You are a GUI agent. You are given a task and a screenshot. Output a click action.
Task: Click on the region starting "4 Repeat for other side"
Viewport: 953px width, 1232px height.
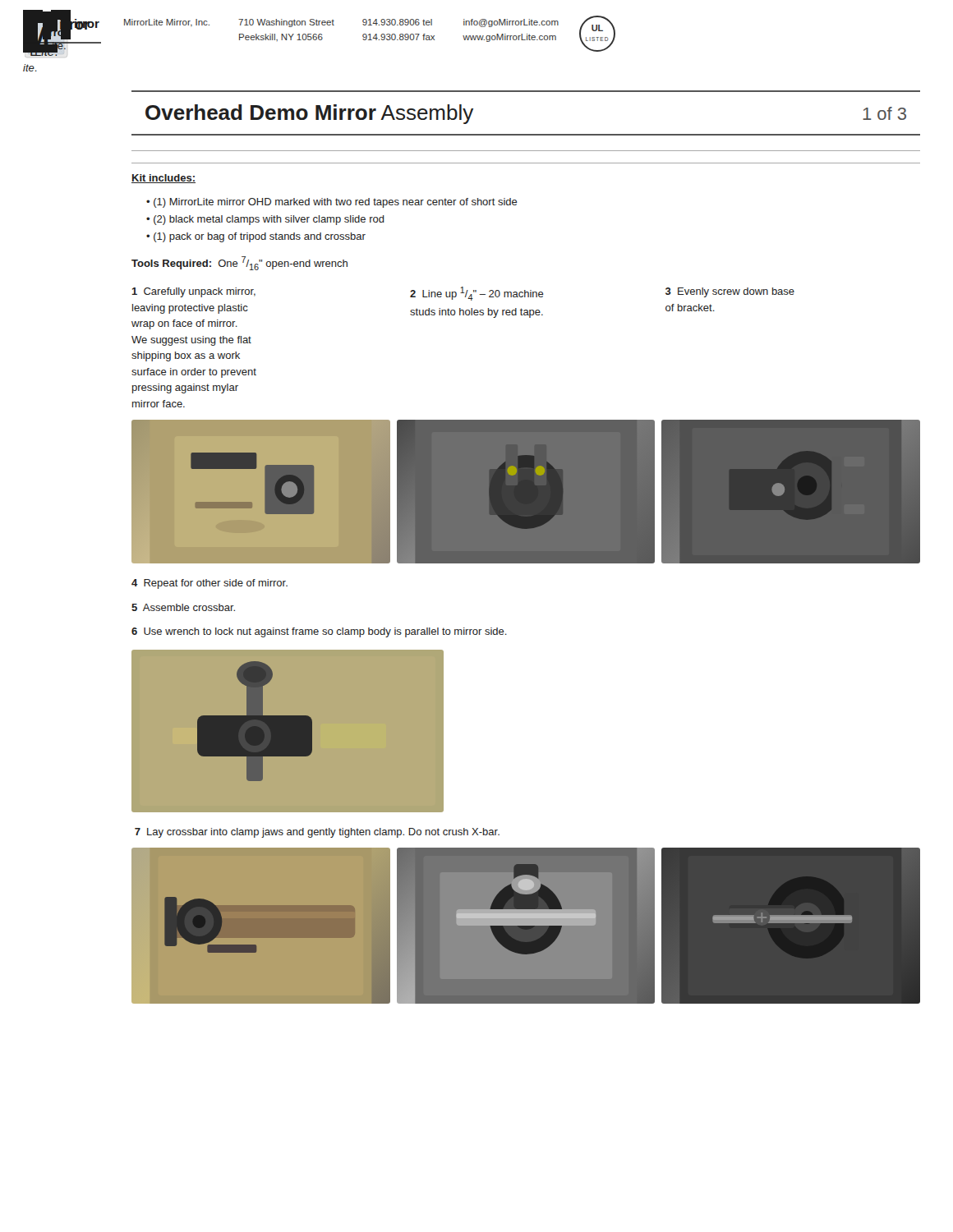210,583
